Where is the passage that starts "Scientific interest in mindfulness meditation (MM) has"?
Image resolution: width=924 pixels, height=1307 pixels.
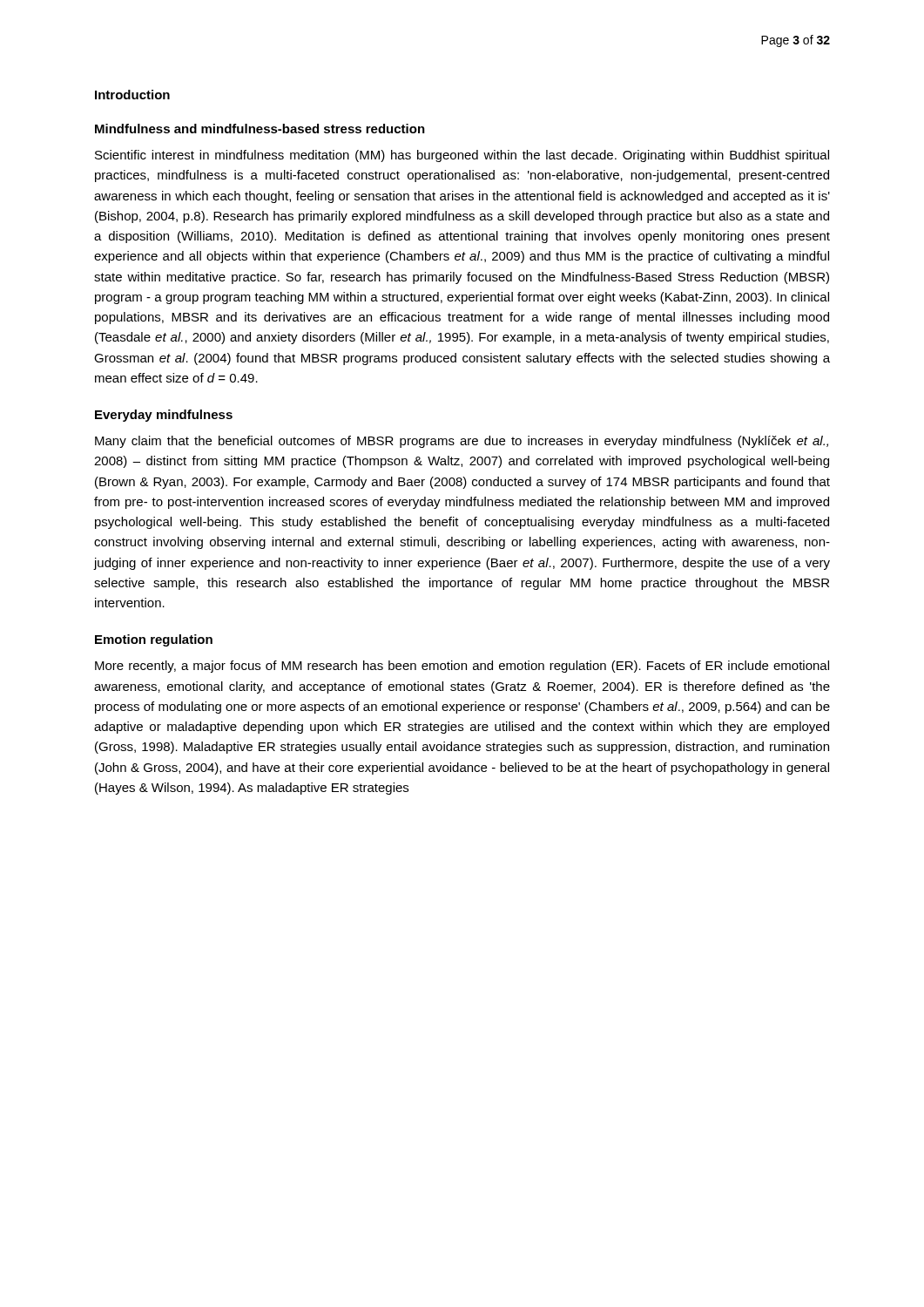pyautogui.click(x=462, y=266)
